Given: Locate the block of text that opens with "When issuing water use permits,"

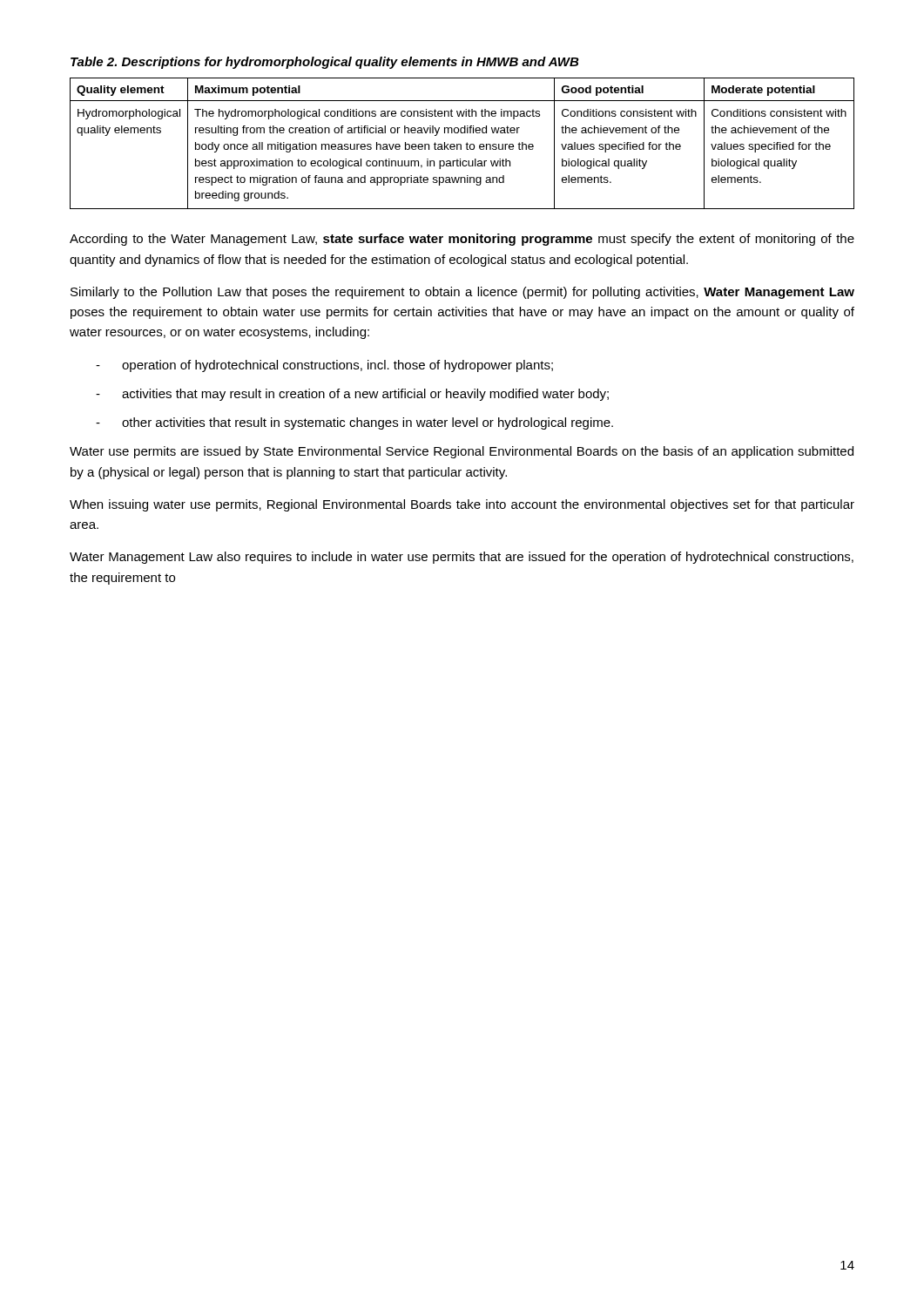Looking at the screenshot, I should tap(462, 514).
